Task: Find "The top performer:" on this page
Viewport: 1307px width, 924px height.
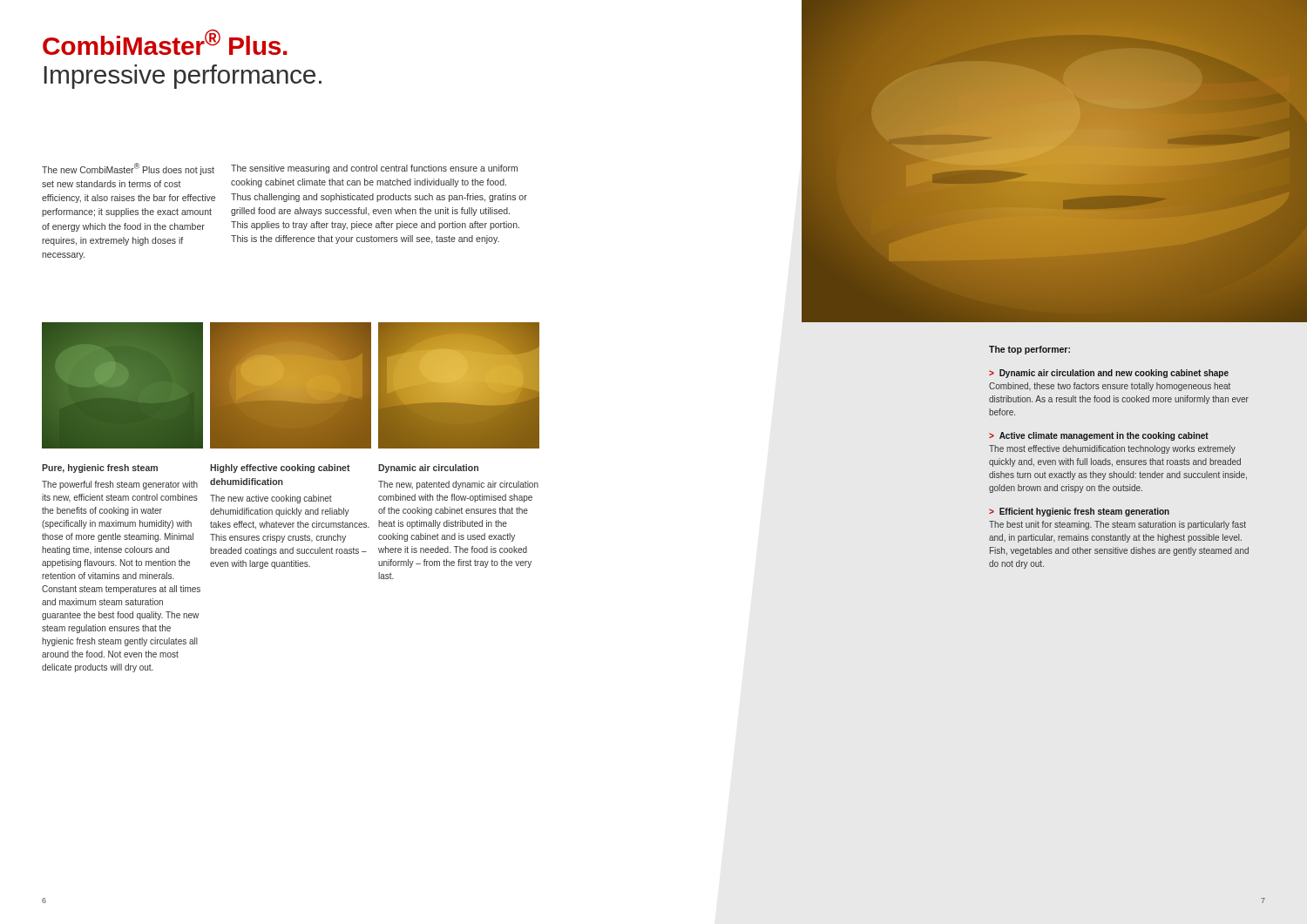Action: pos(1030,349)
